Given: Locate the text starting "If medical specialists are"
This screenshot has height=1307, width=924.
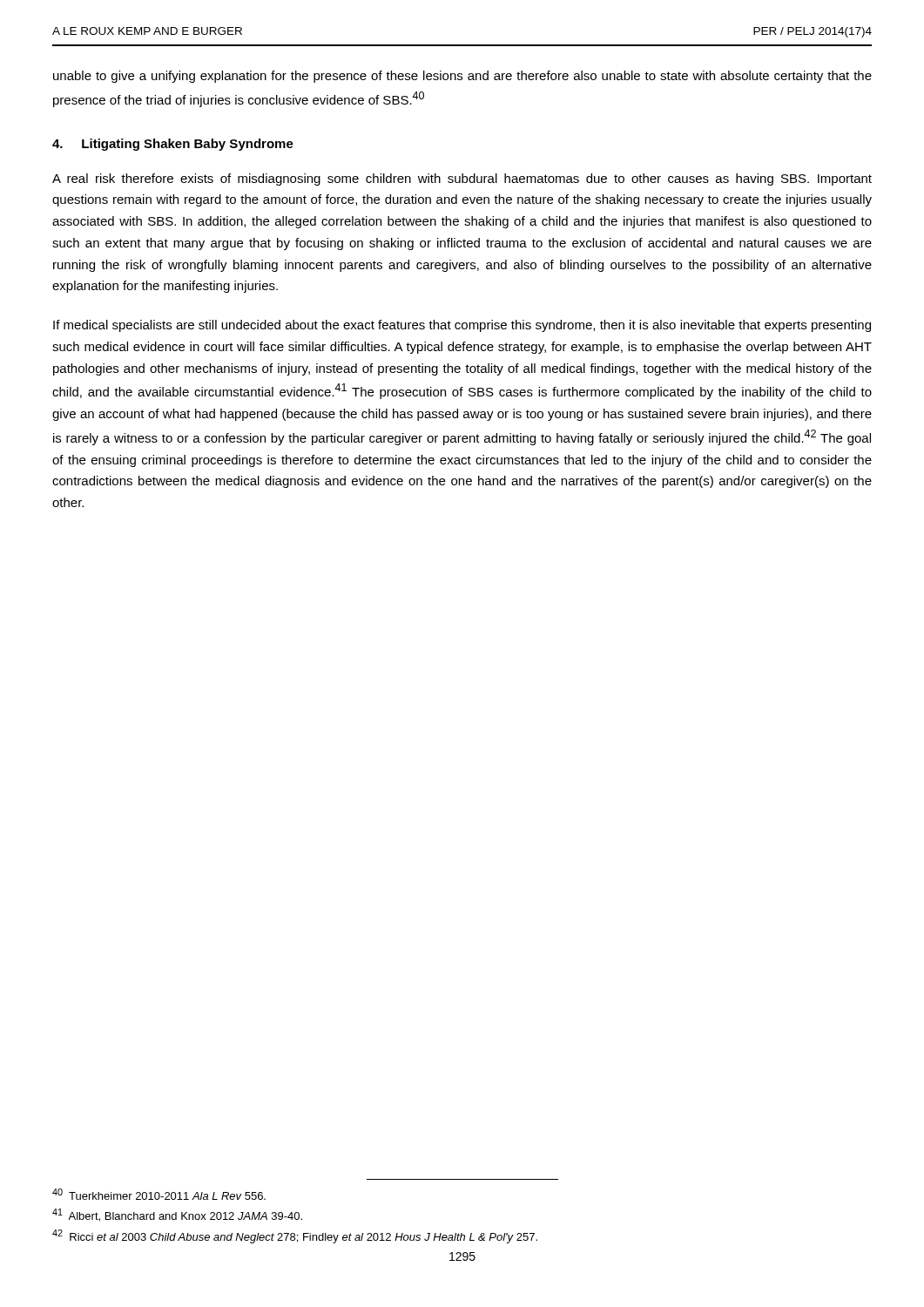Looking at the screenshot, I should click(x=462, y=413).
